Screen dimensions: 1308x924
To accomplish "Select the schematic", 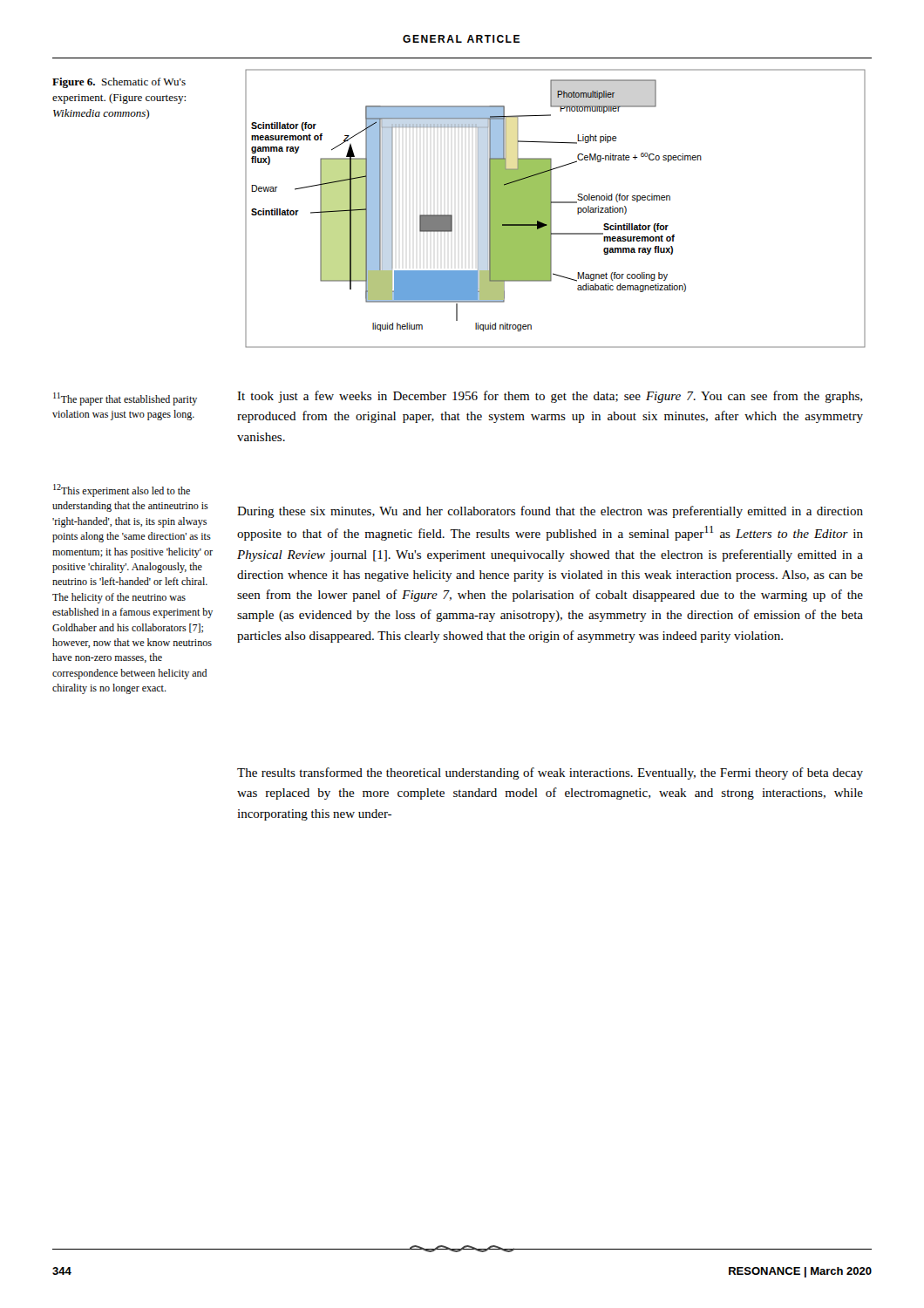I will point(554,211).
